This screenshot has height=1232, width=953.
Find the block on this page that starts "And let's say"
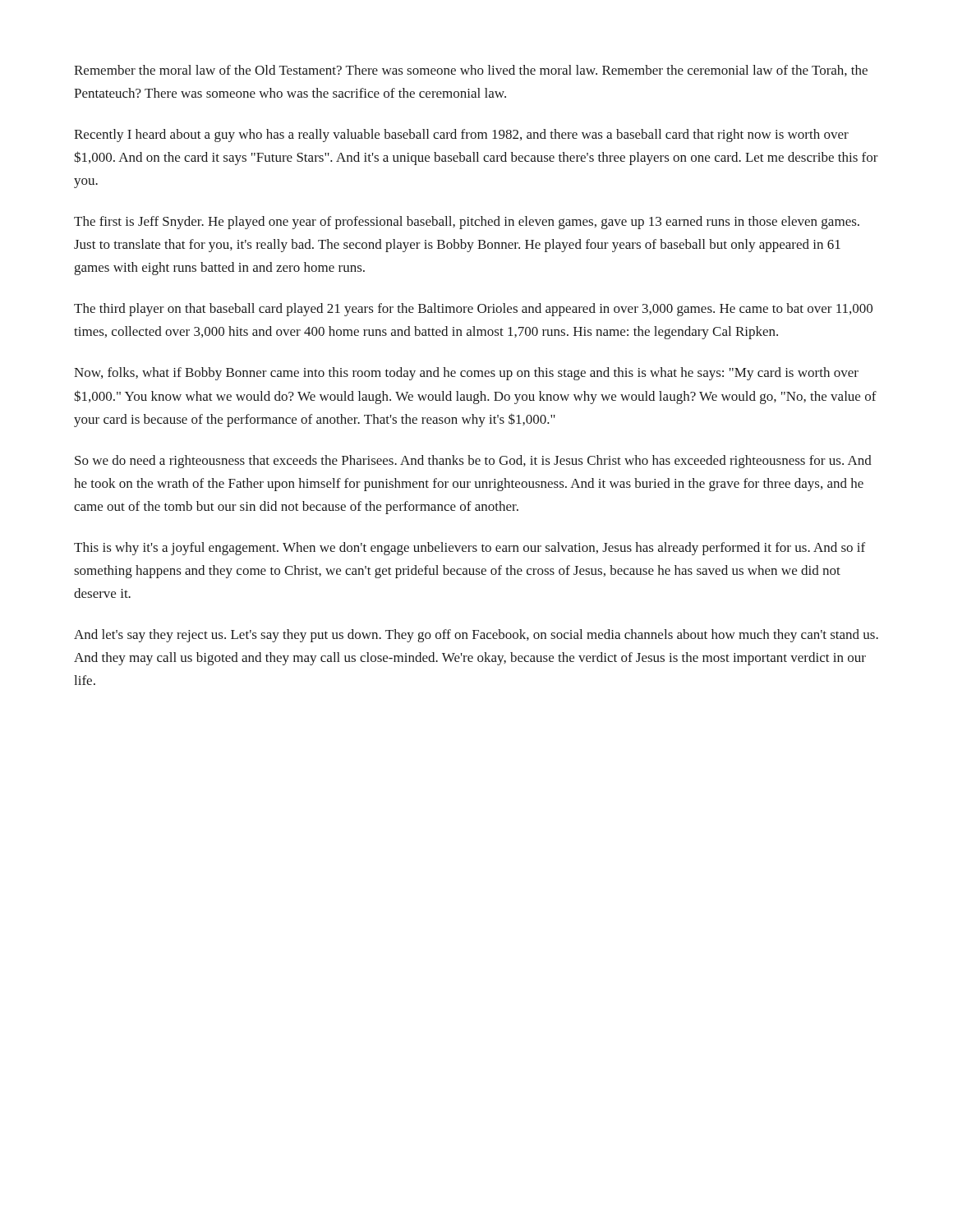click(x=476, y=657)
